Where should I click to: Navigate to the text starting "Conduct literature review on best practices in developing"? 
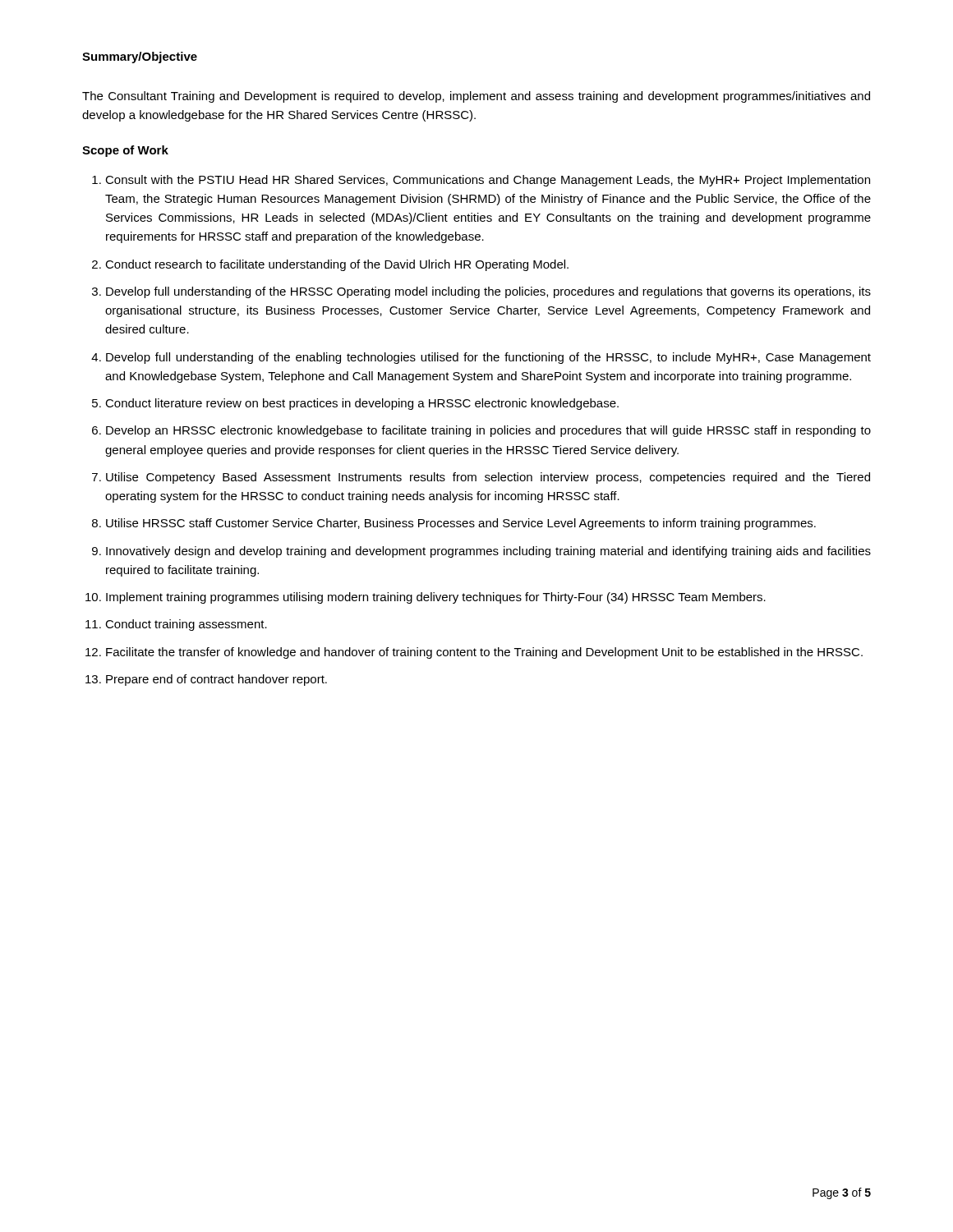362,403
